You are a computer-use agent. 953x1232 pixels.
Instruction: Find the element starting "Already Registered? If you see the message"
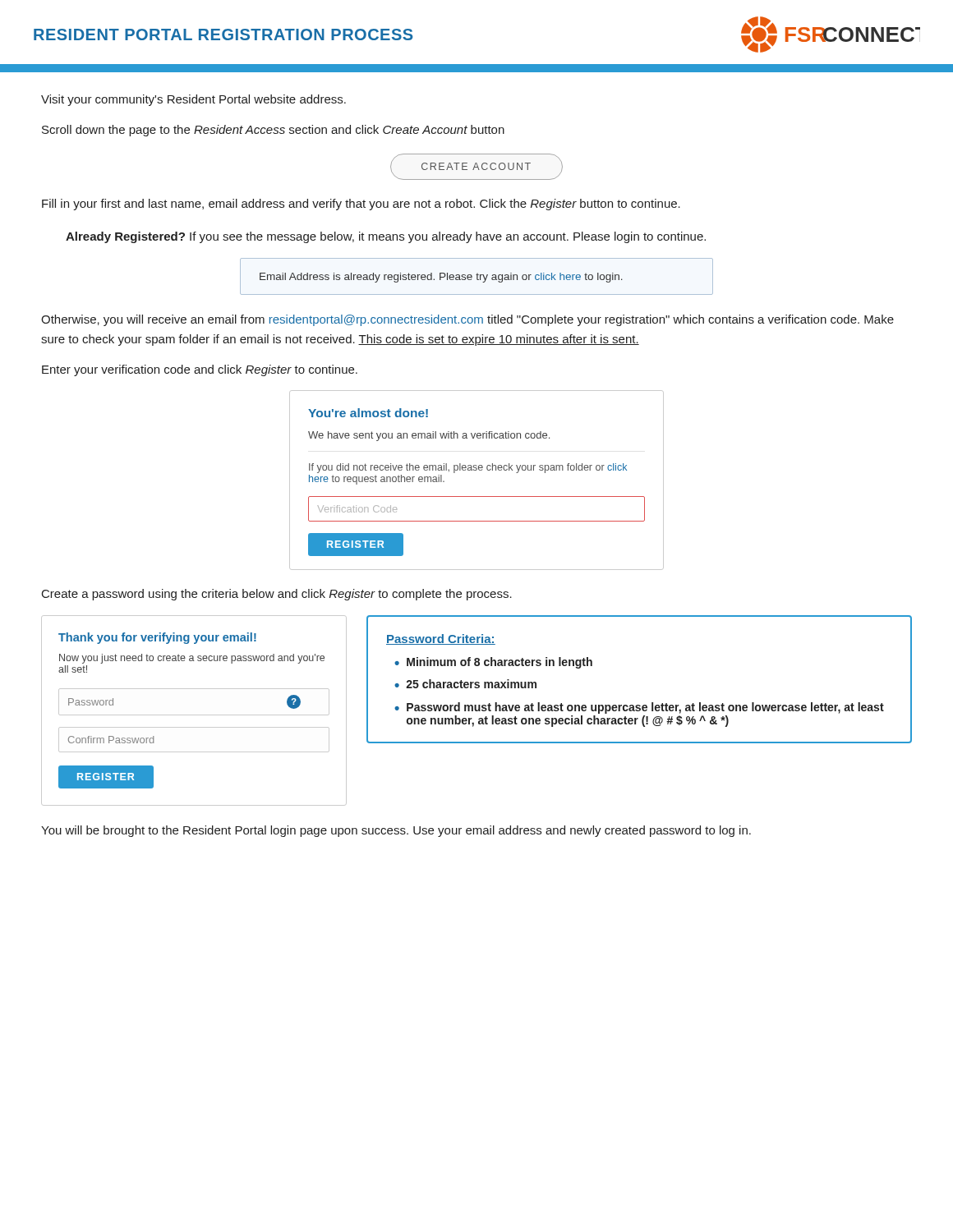coord(386,236)
